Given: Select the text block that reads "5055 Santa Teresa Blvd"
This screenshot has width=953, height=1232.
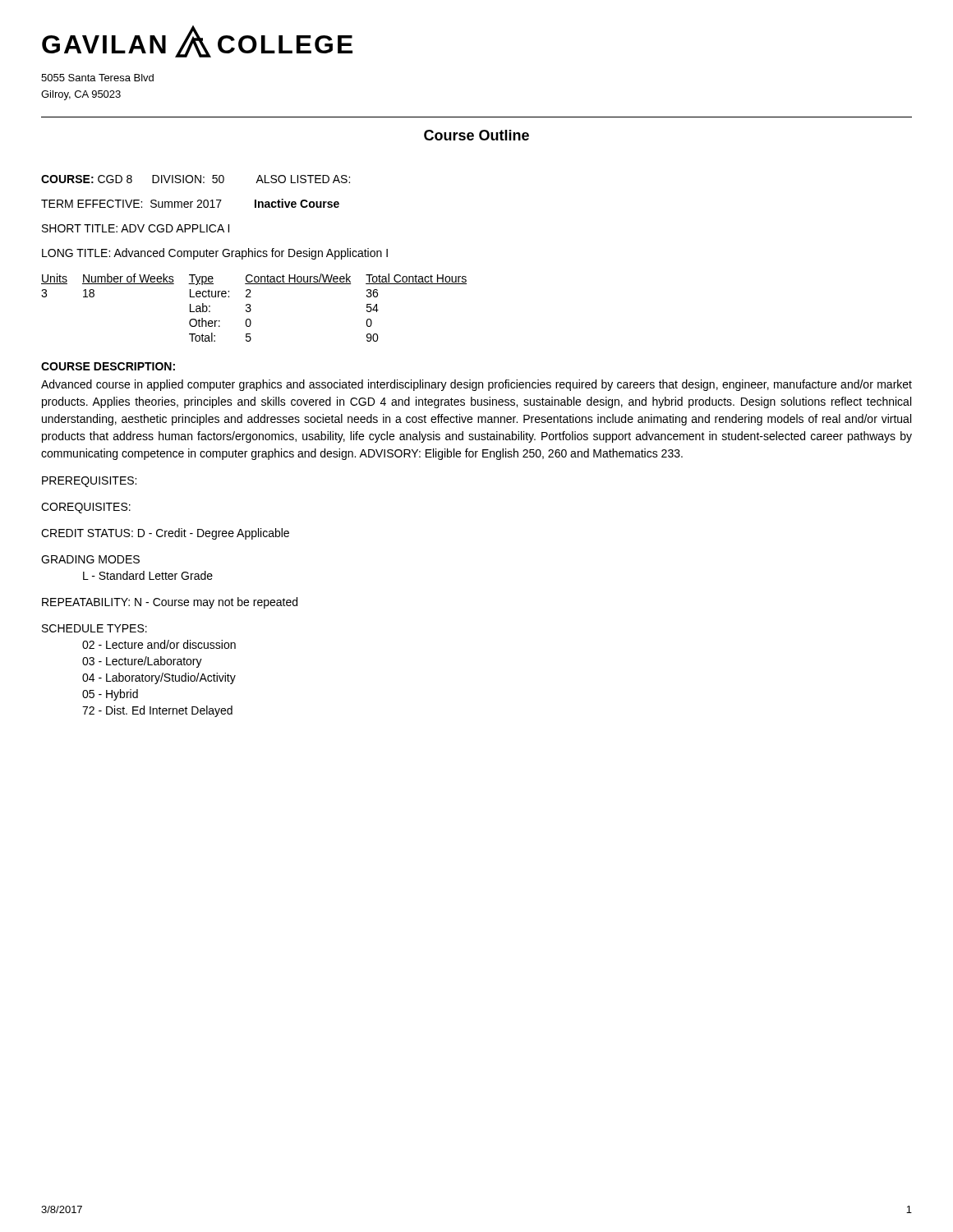Looking at the screenshot, I should [x=98, y=86].
